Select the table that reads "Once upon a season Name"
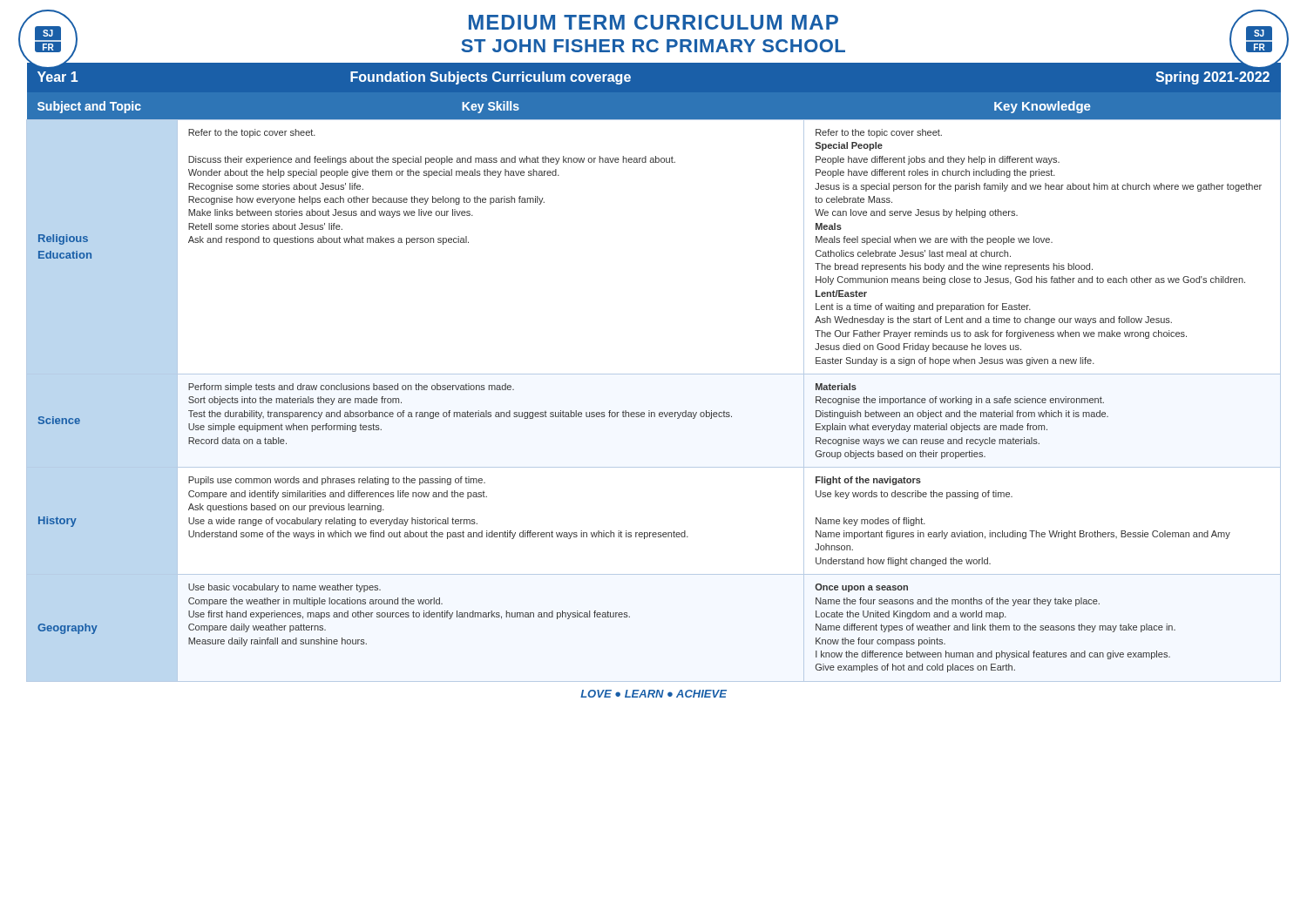 [654, 372]
